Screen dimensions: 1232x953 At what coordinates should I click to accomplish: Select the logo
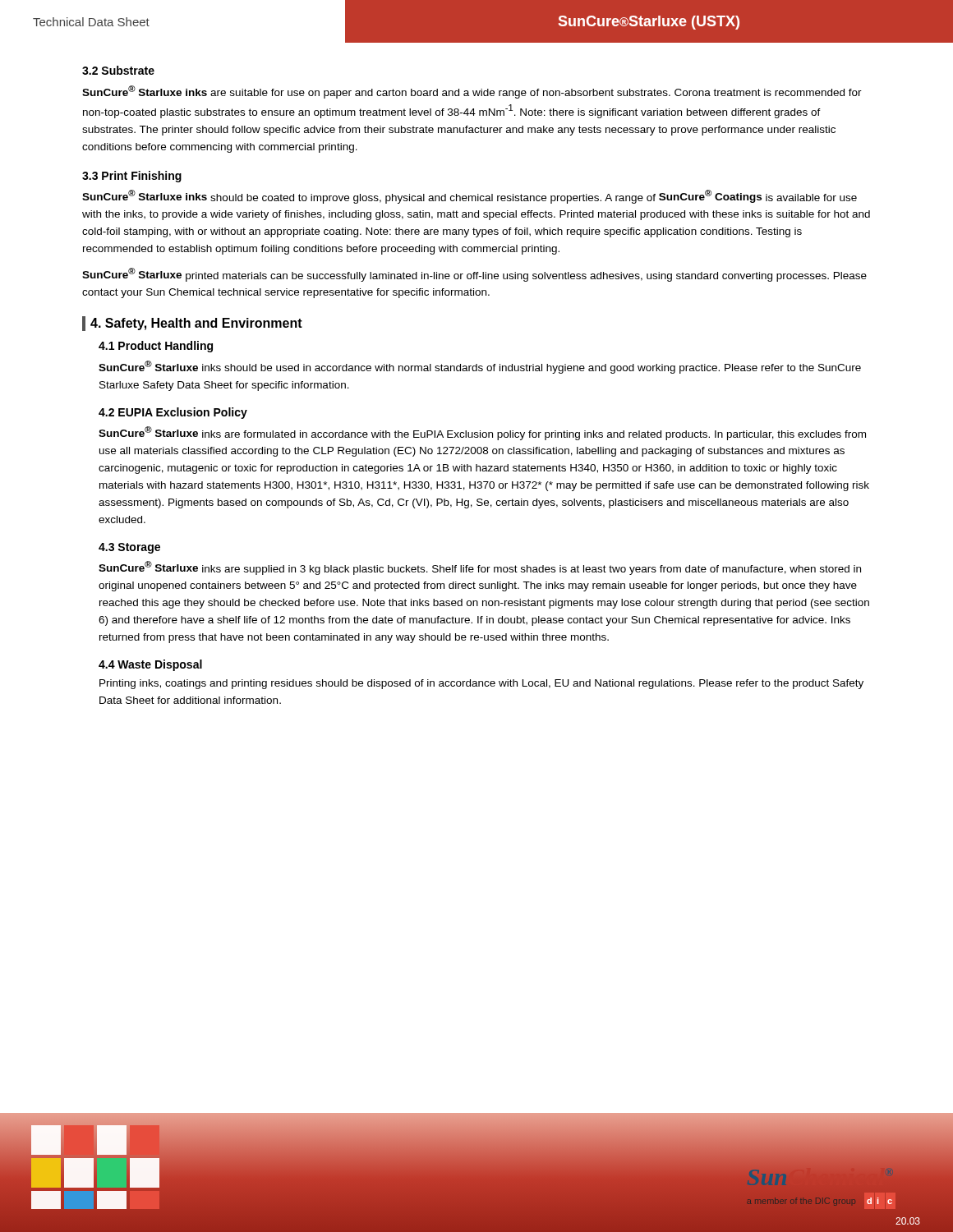pyautogui.click(x=97, y=1170)
